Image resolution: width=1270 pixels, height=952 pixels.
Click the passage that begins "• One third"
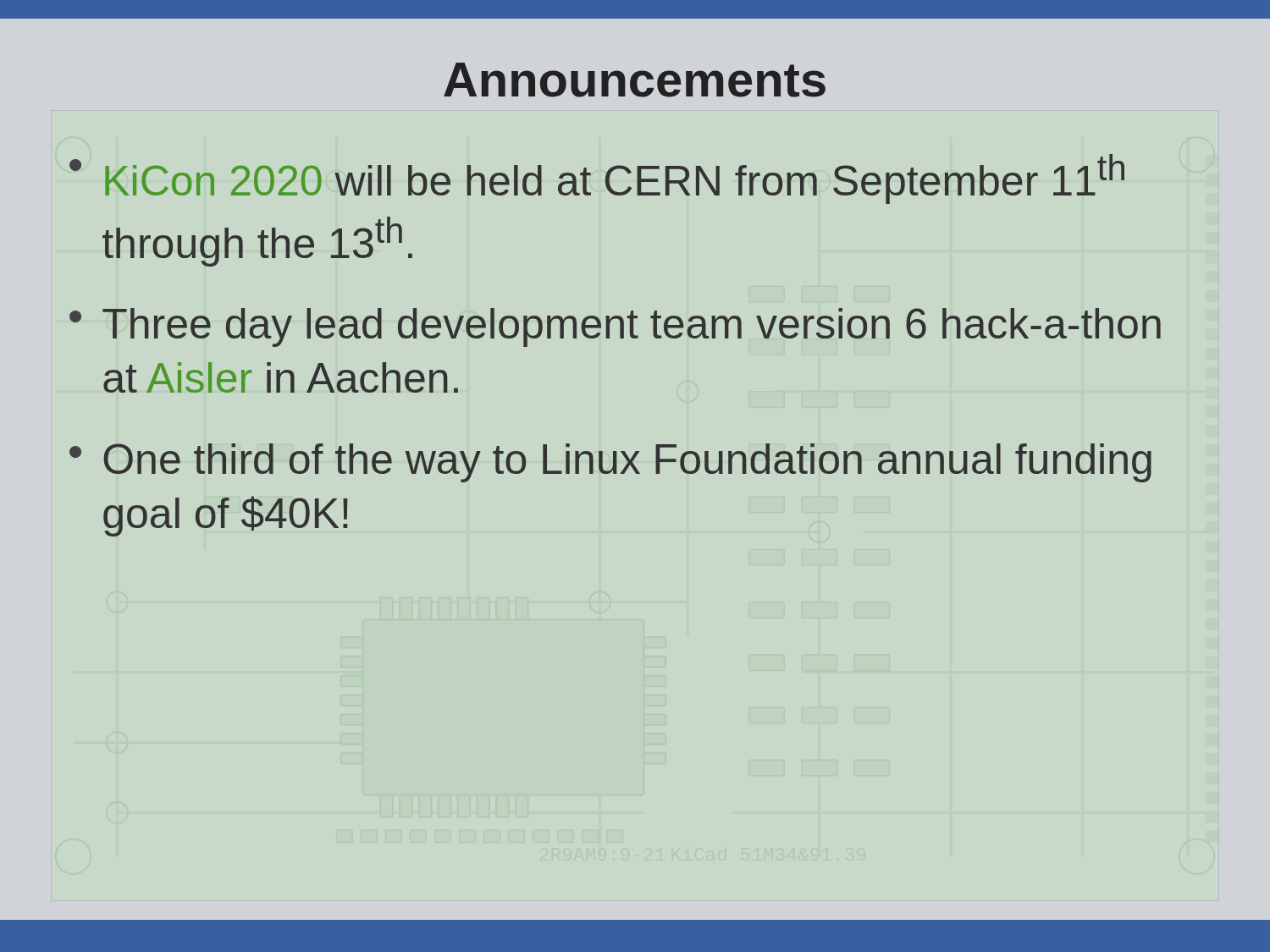(635, 487)
